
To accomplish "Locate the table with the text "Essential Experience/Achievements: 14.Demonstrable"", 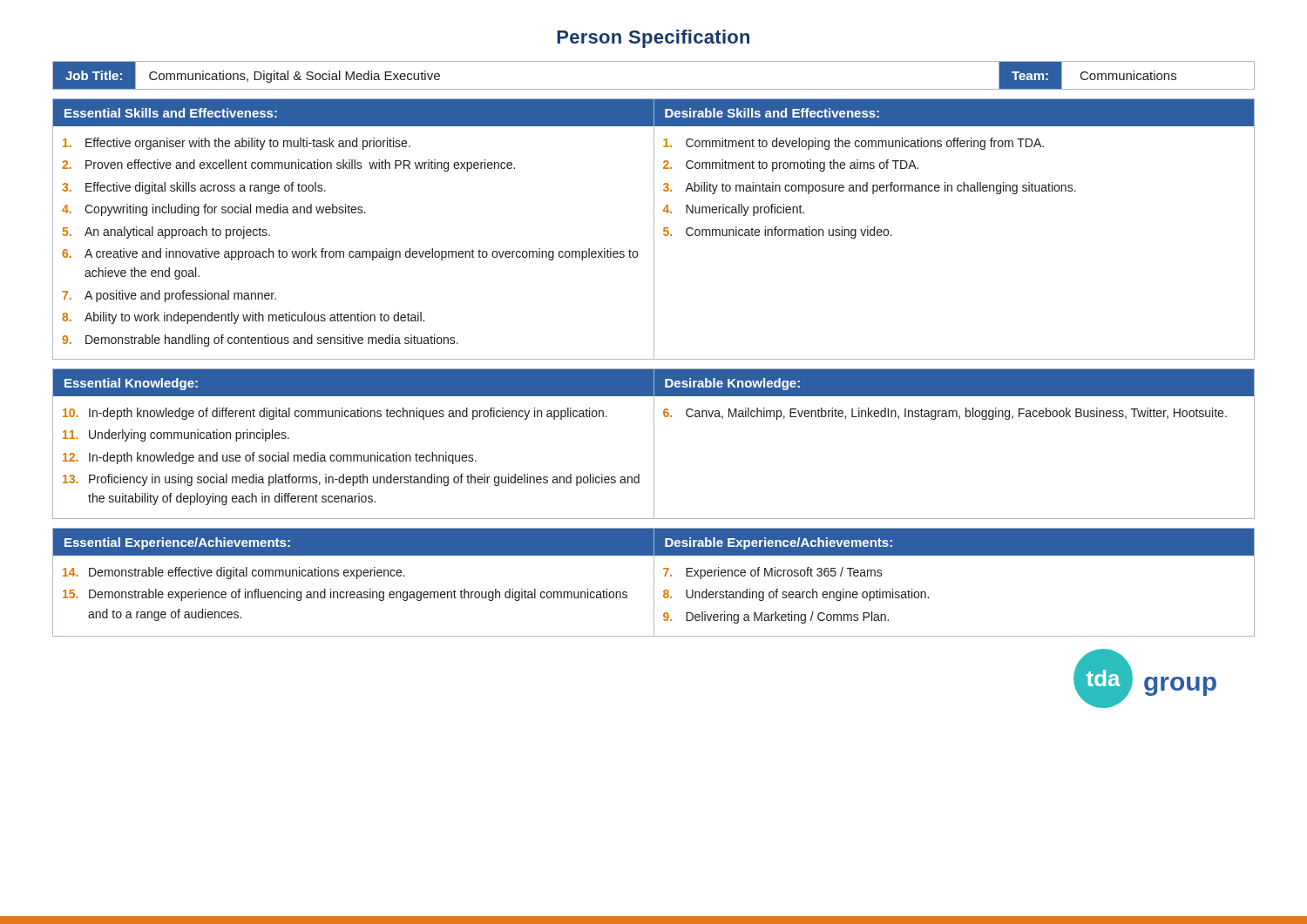I will (654, 582).
